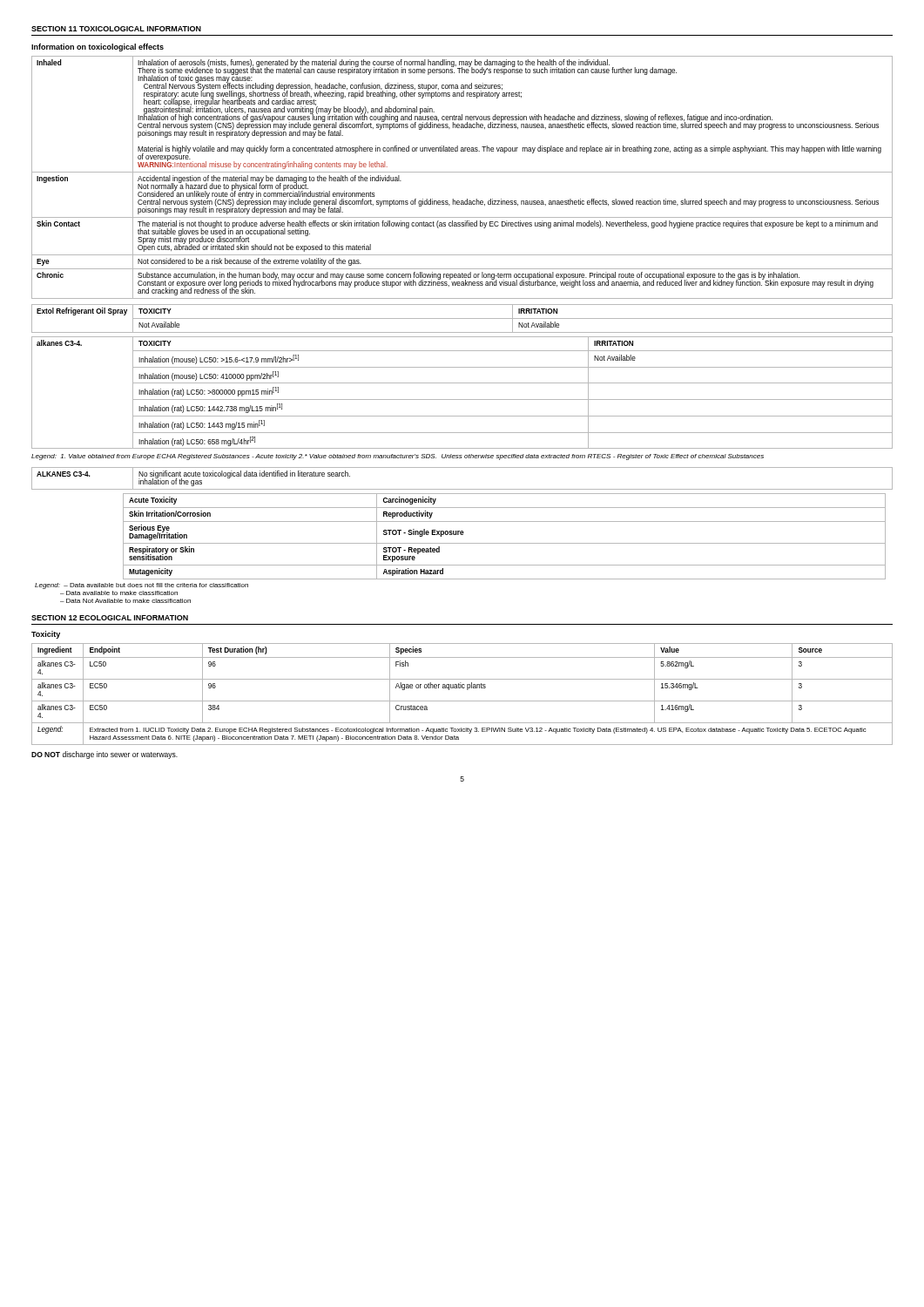Select the table that reads "Acute Toxicity"
The height and width of the screenshot is (1307, 924).
(x=462, y=537)
